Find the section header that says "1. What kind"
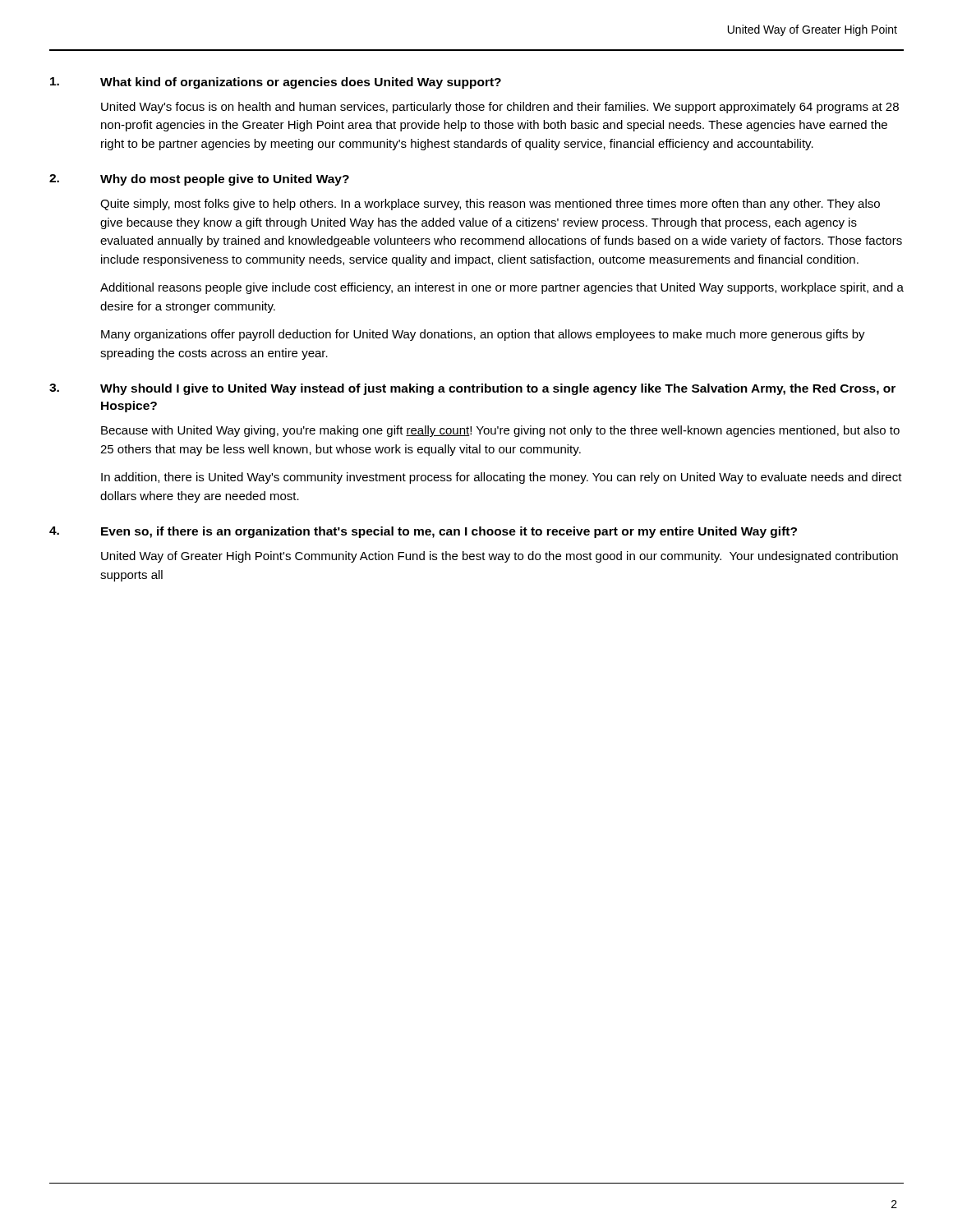Screen dimensions: 1232x953 click(476, 114)
